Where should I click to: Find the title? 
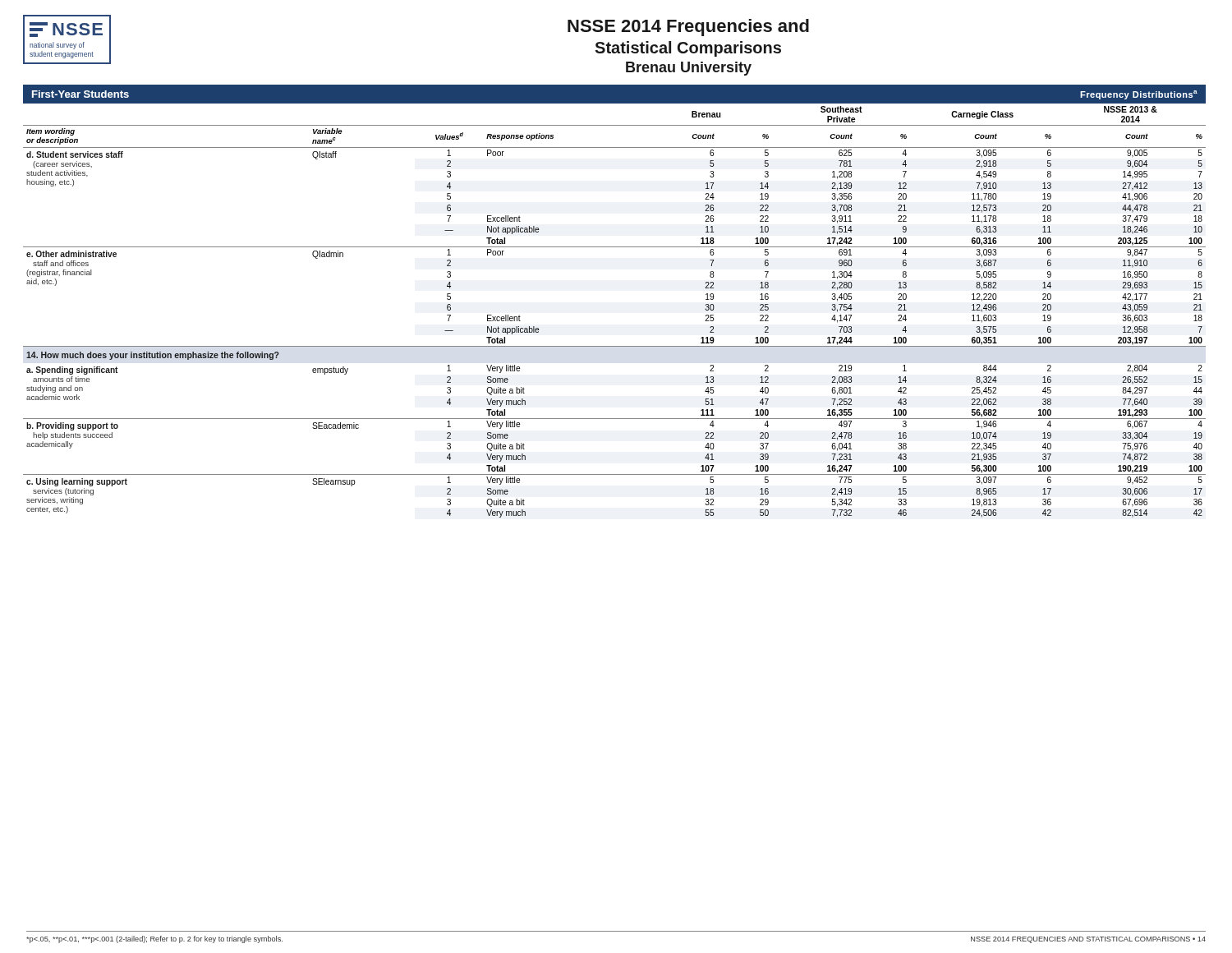coord(688,45)
